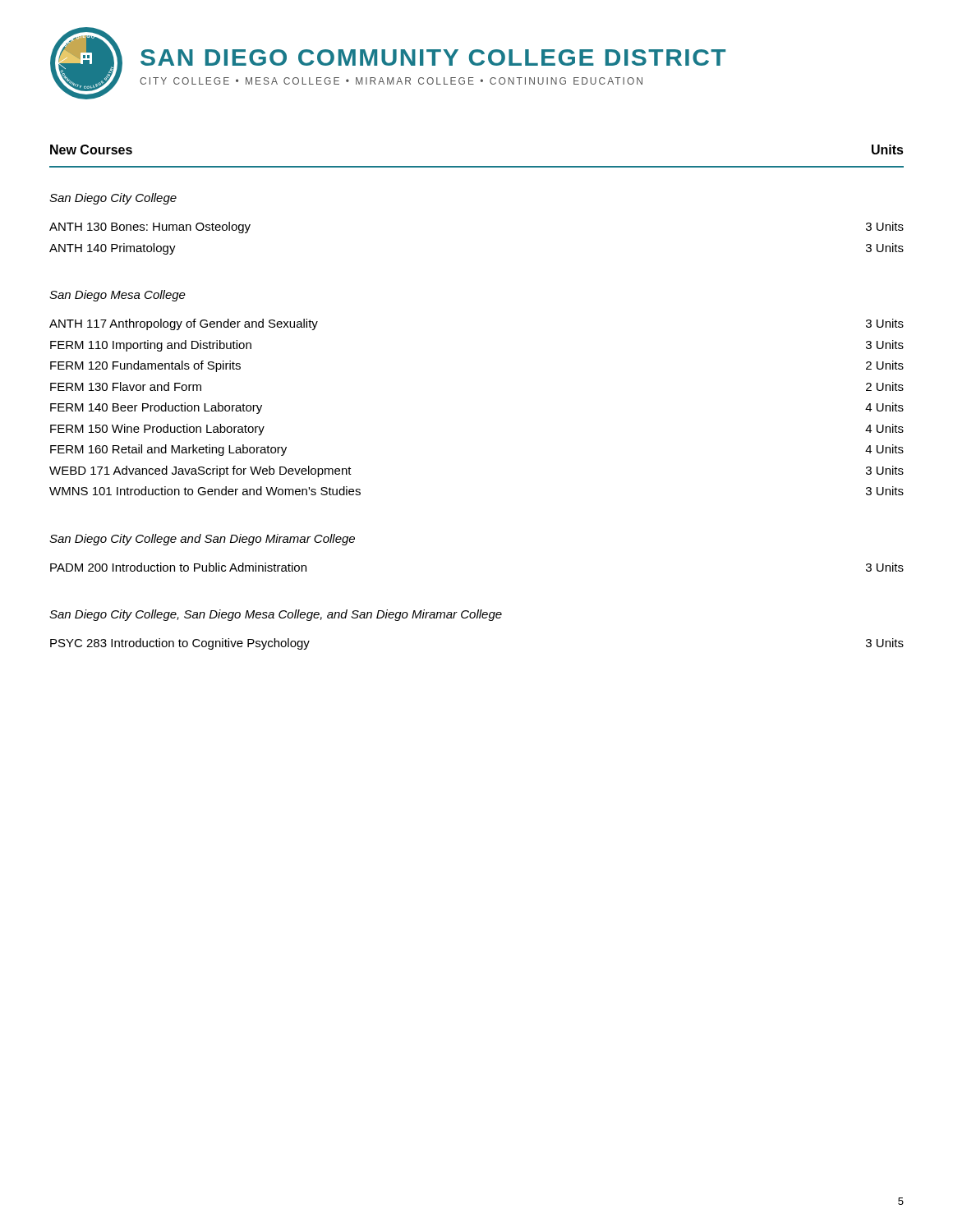Click on the text block that says "City College • Mesa College • Miramar"

click(x=392, y=81)
